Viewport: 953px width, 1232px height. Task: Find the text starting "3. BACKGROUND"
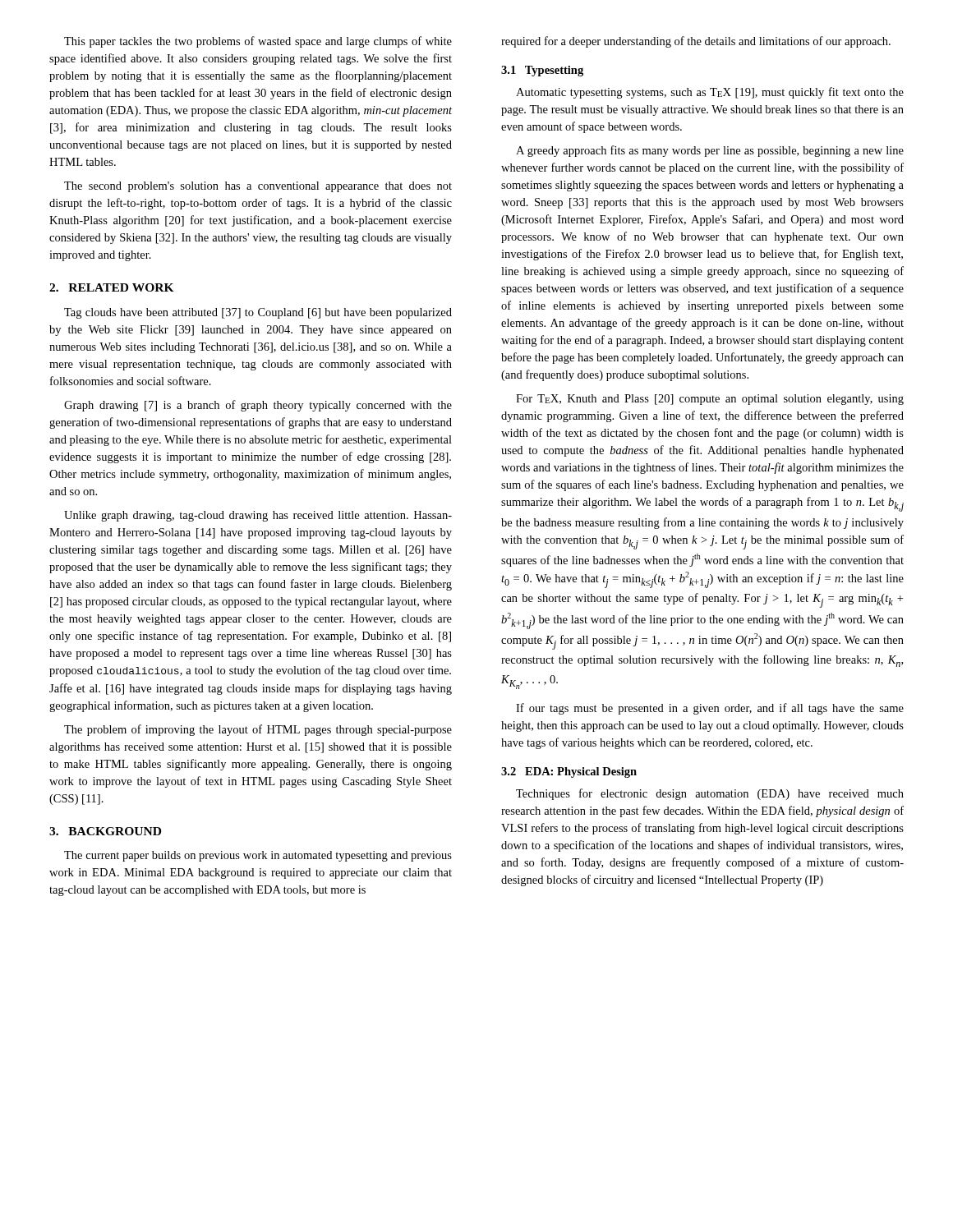pos(105,831)
